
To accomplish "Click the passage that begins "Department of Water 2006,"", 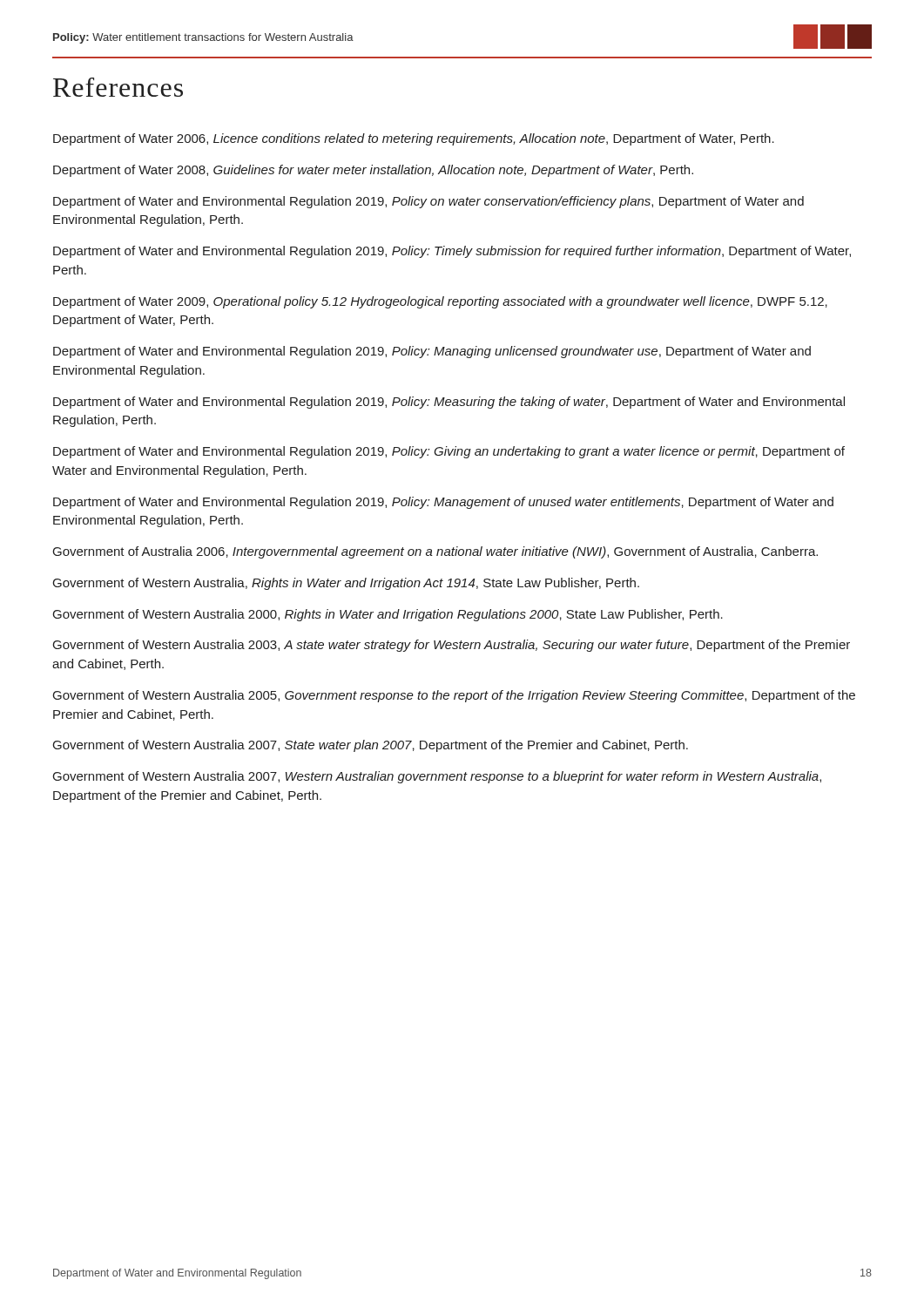I will (414, 138).
